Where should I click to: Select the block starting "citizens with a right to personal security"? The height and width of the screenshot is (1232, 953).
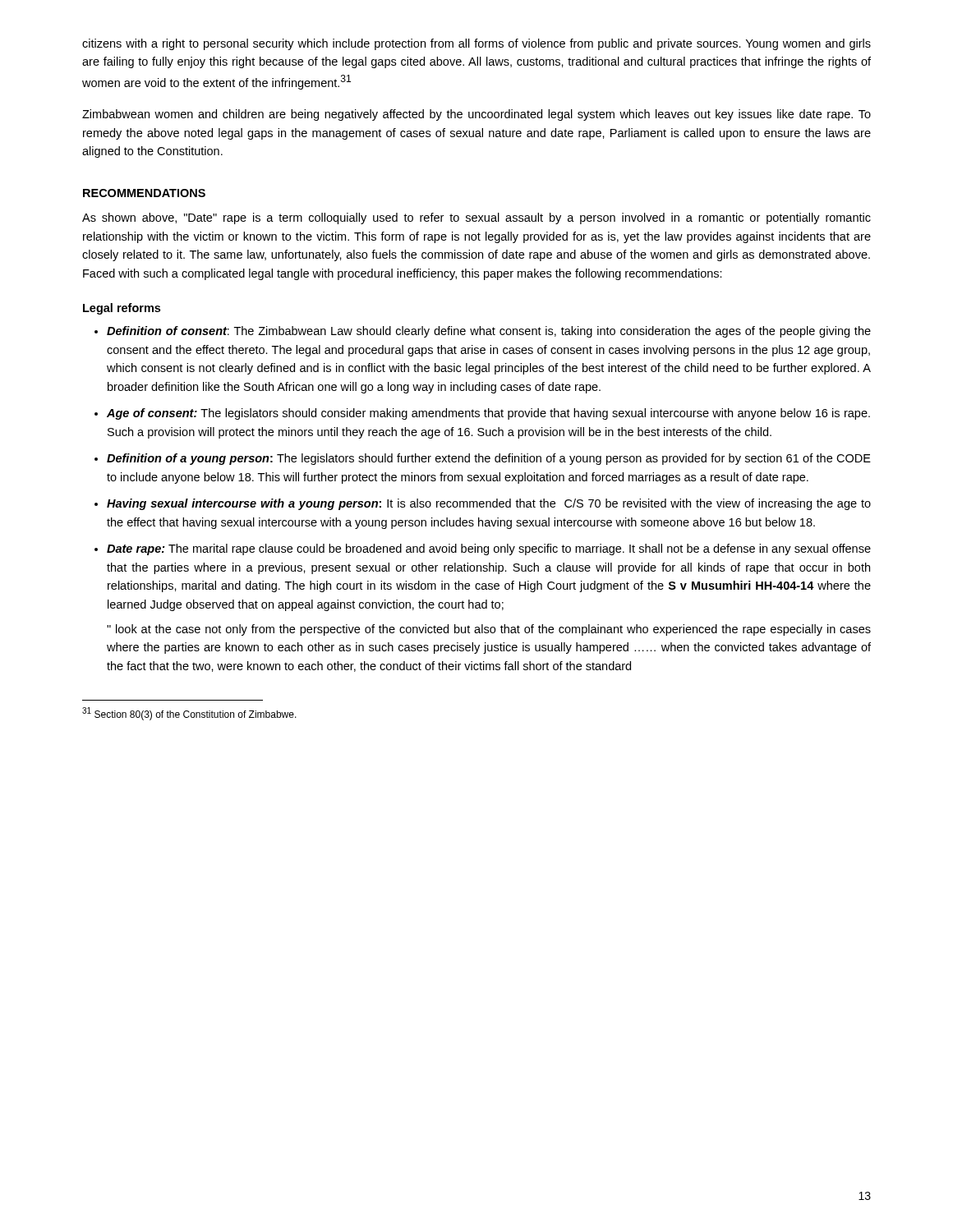[x=476, y=63]
